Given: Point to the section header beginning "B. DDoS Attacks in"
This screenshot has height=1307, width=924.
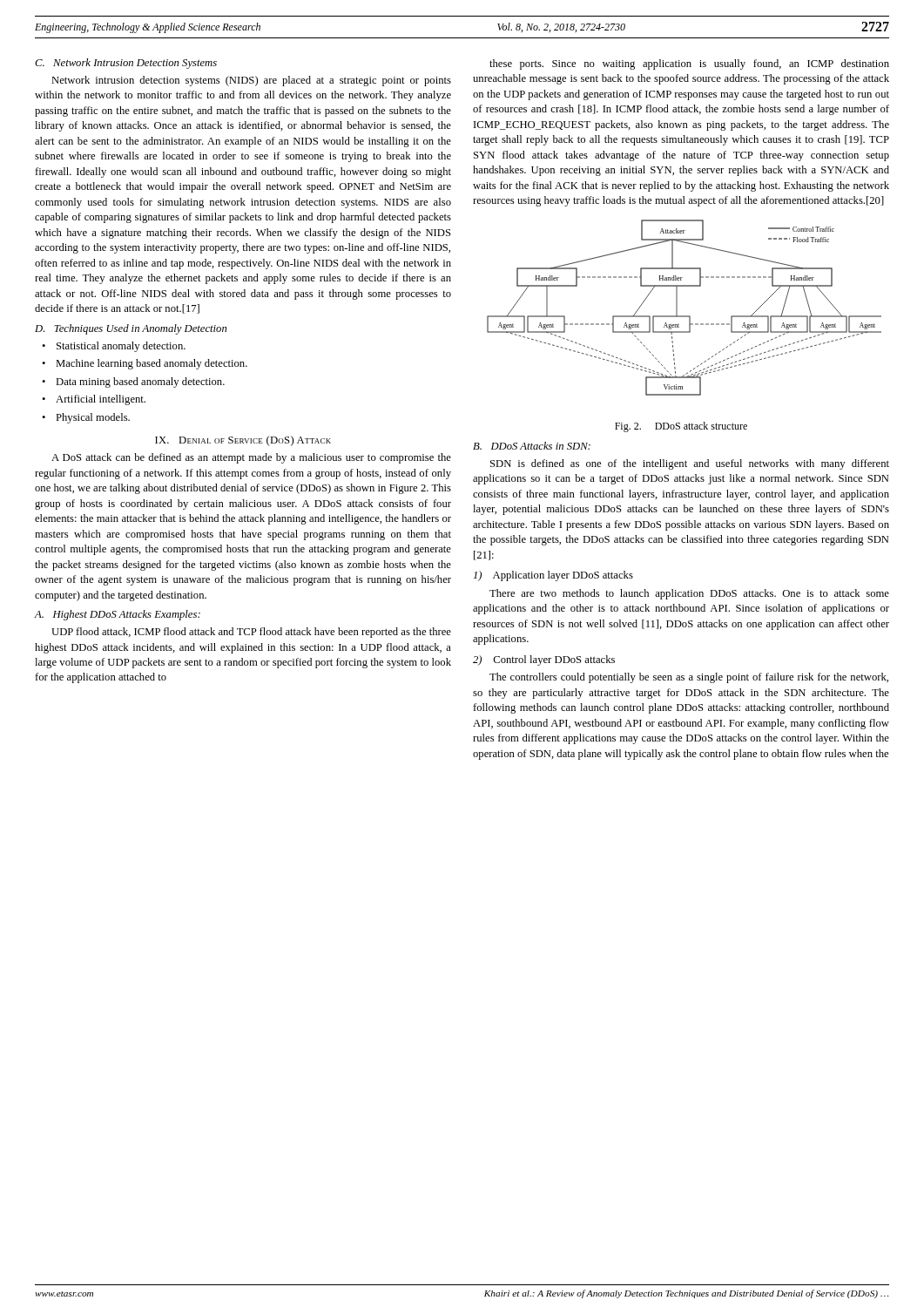Looking at the screenshot, I should pyautogui.click(x=532, y=446).
